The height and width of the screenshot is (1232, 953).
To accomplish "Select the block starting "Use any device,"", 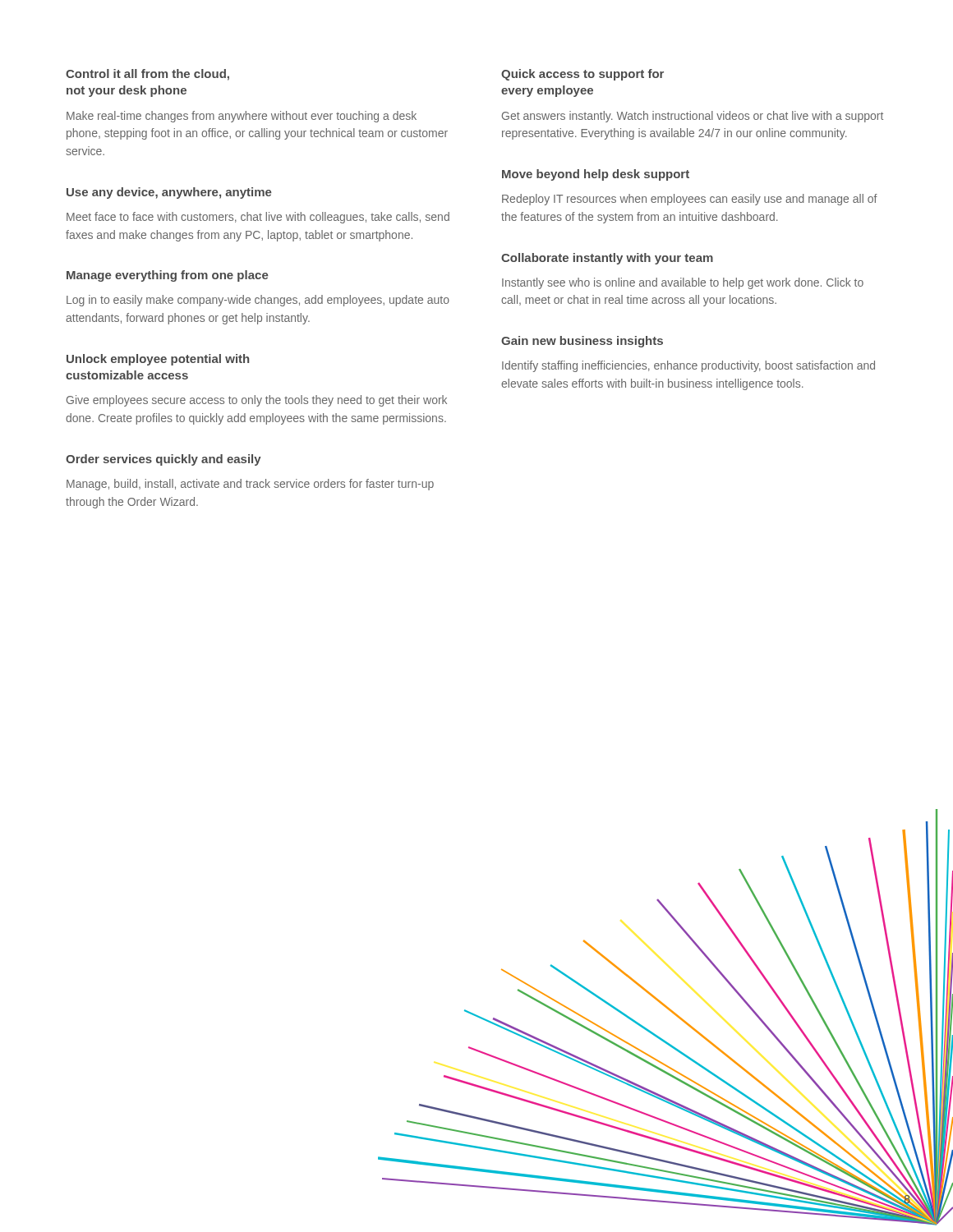I will pyautogui.click(x=169, y=191).
